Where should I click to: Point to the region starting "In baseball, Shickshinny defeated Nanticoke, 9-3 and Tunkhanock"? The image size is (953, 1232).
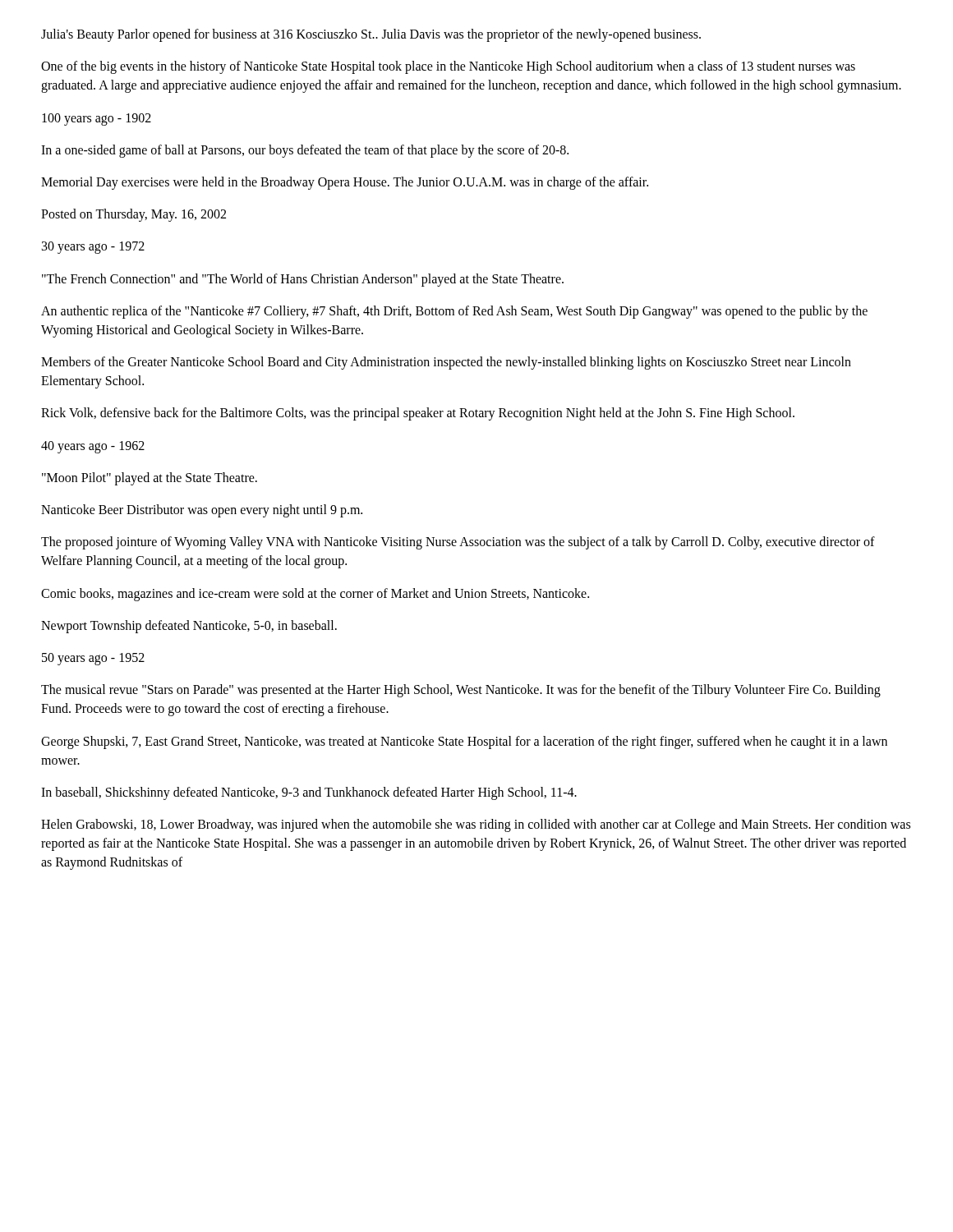click(x=309, y=792)
